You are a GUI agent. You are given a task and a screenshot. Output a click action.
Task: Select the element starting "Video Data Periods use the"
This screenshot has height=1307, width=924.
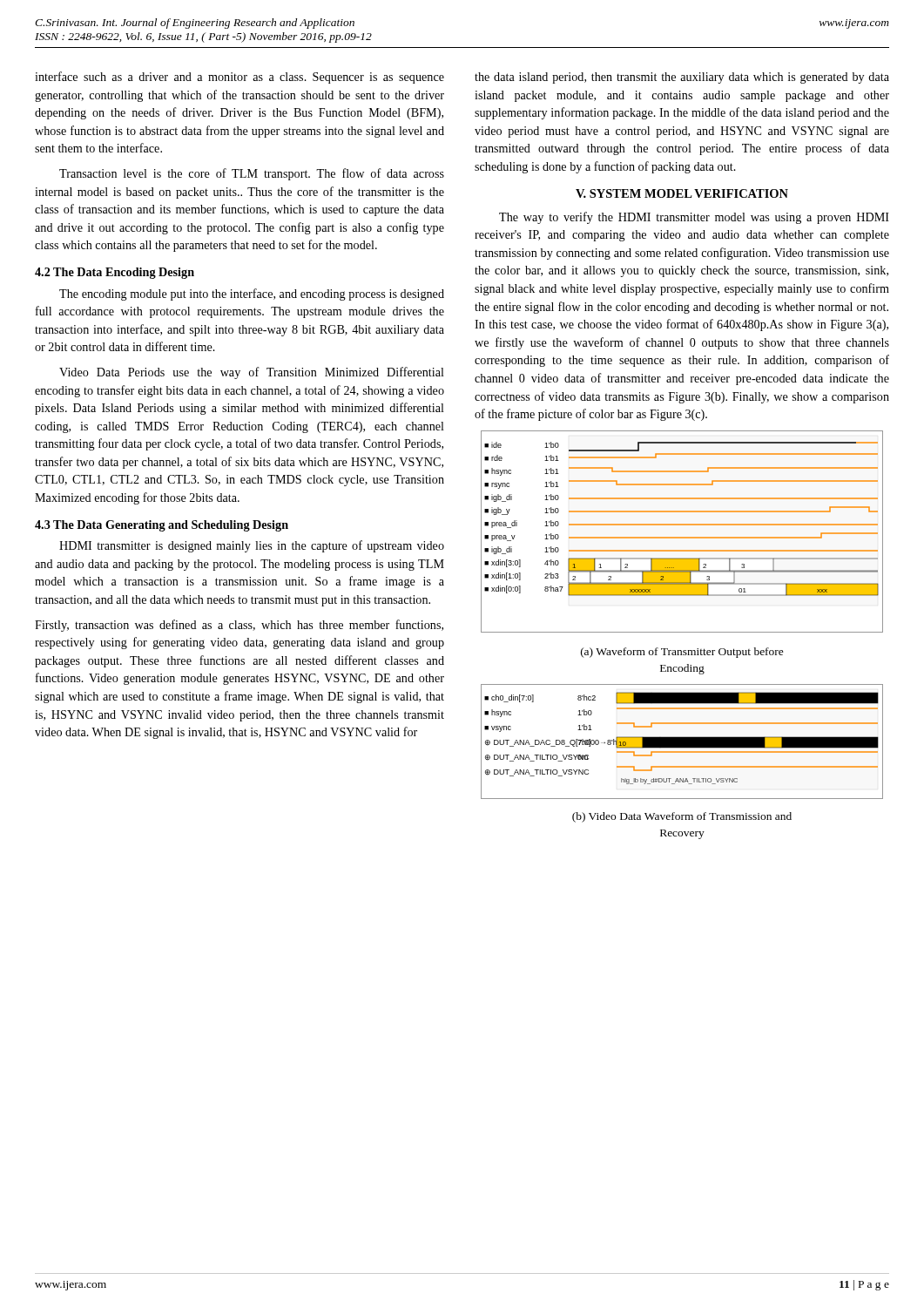pos(240,435)
